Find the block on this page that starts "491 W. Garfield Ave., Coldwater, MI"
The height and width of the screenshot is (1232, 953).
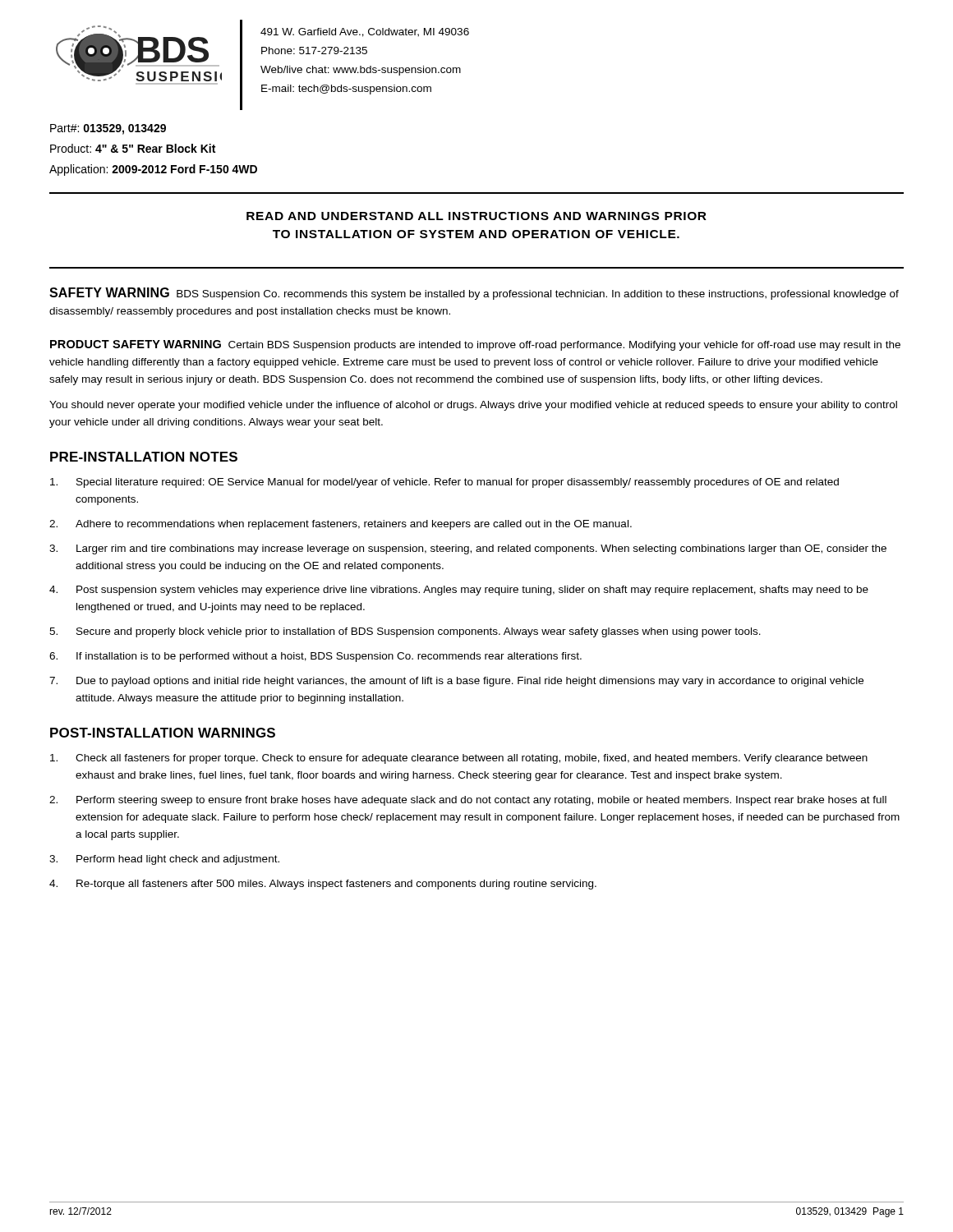pos(365,60)
